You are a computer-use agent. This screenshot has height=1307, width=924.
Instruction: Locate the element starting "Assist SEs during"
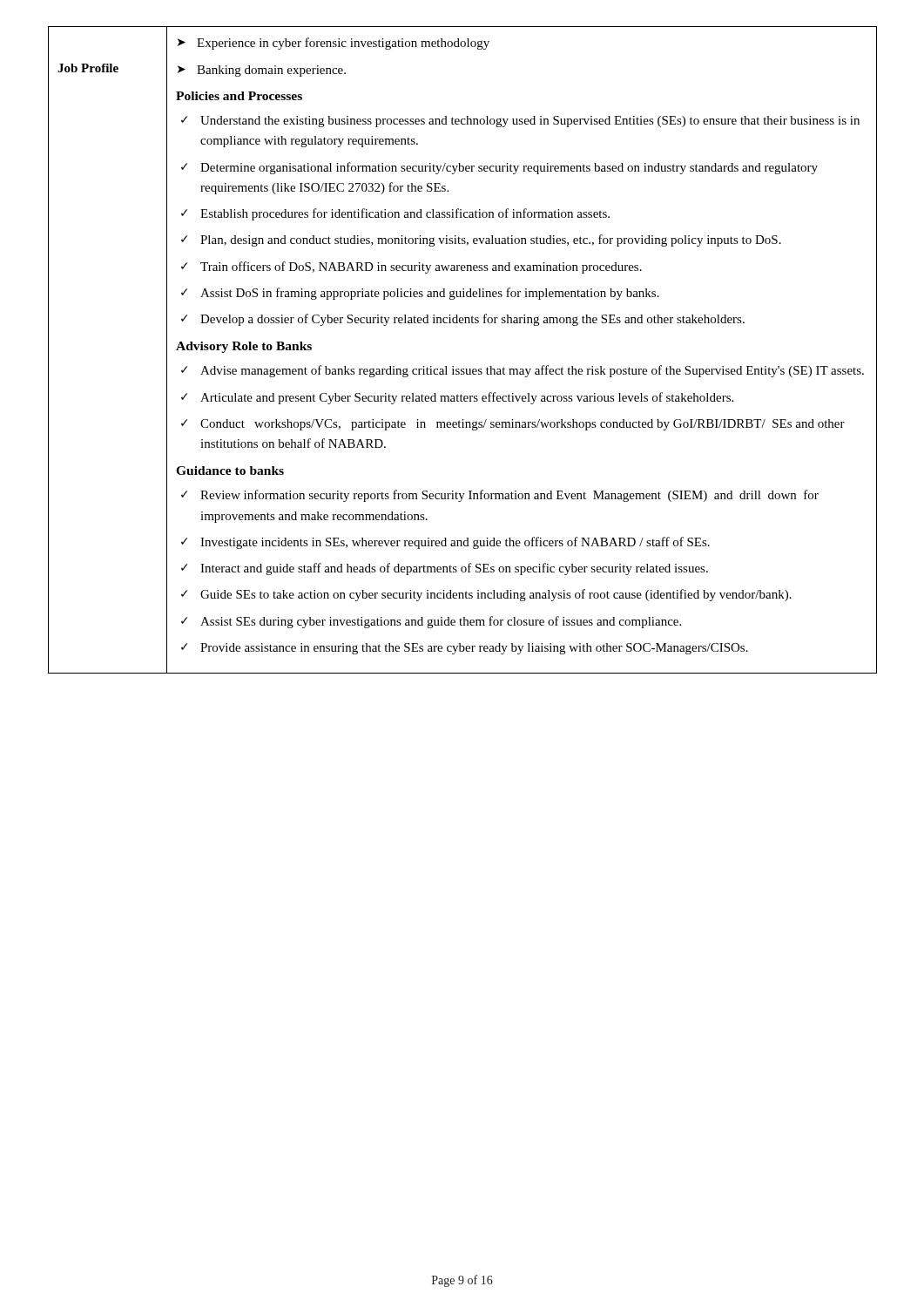[x=441, y=621]
